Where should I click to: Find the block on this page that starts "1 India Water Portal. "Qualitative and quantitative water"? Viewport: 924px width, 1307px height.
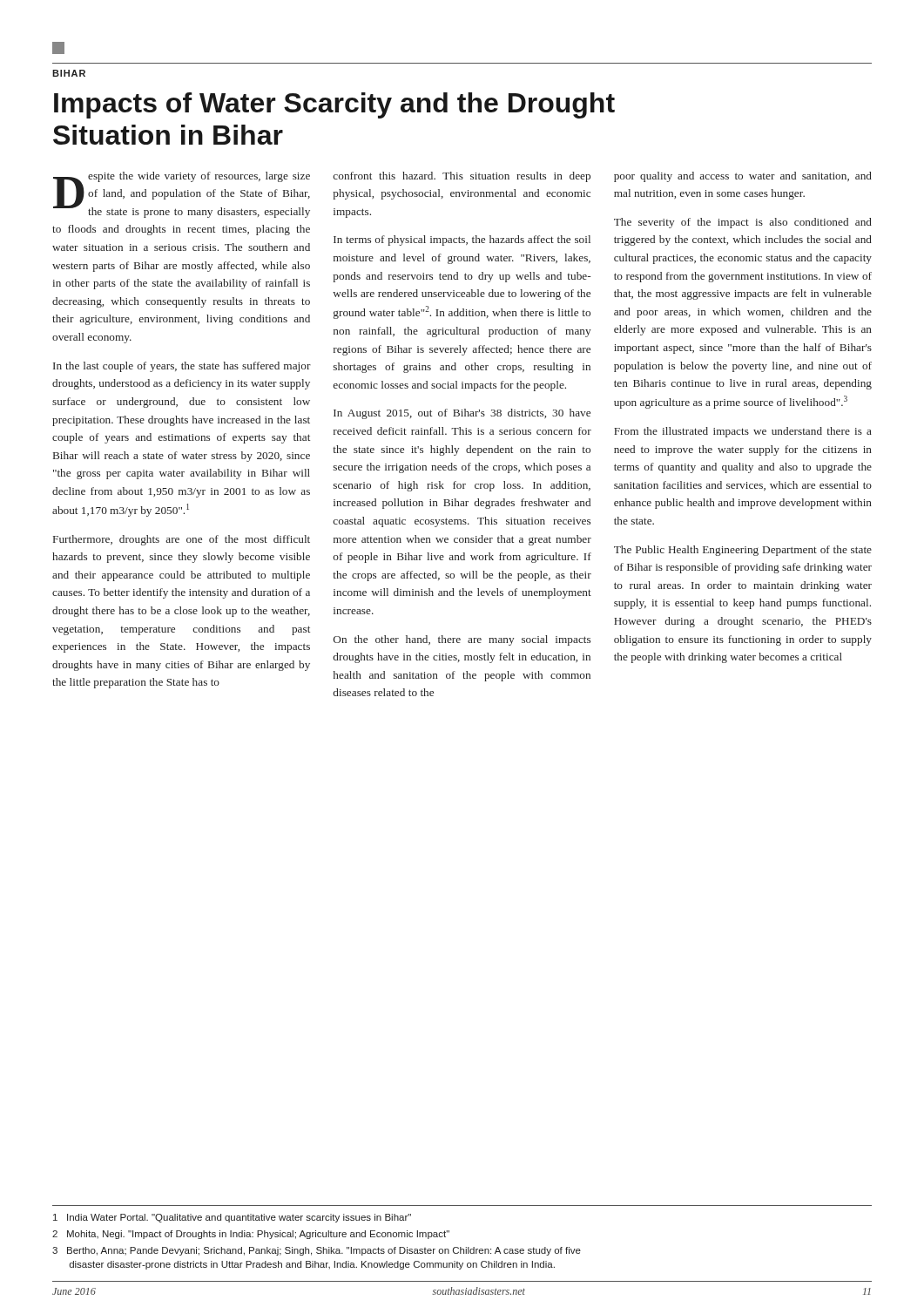232,1217
